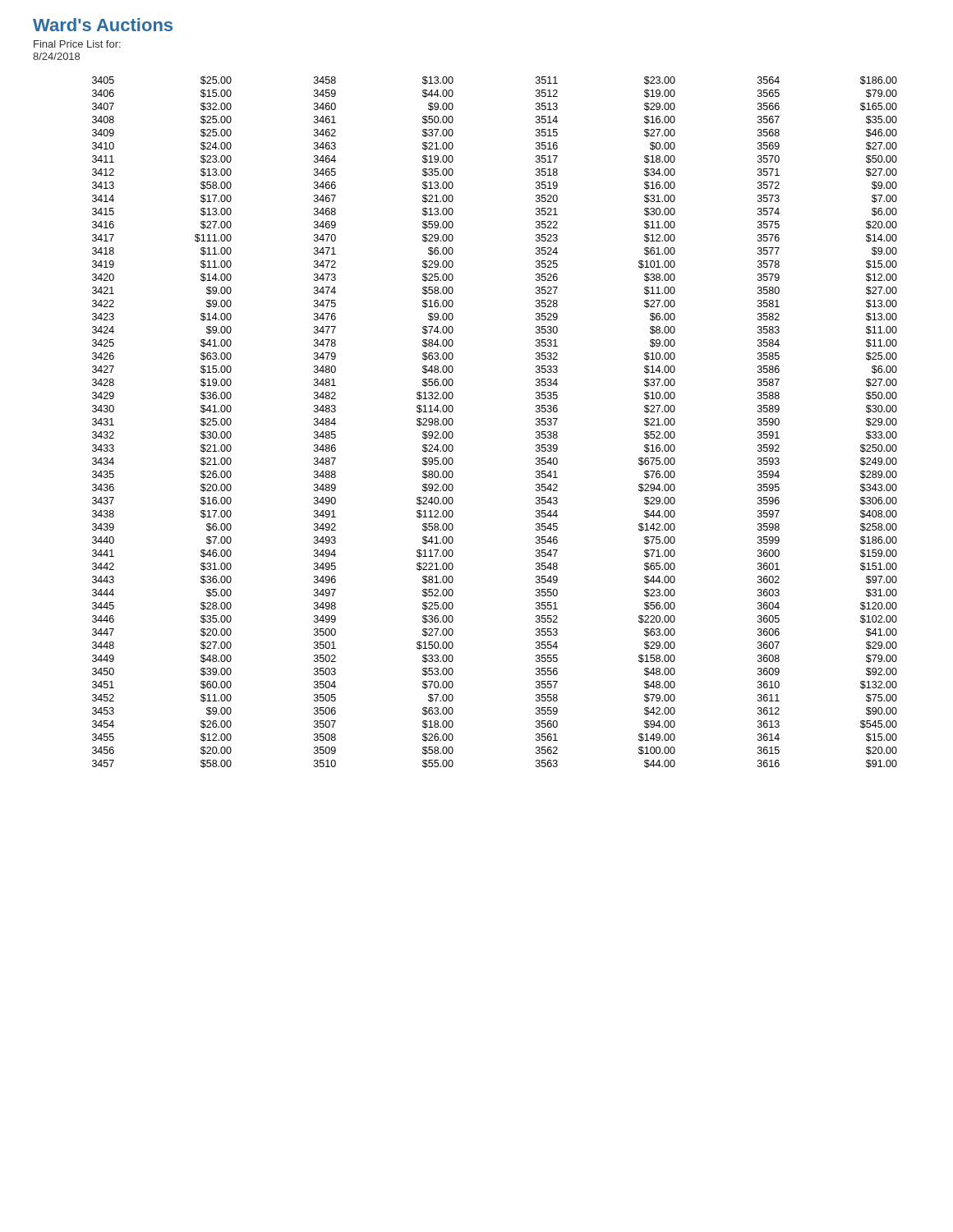Click a table
Viewport: 953px width, 1232px height.
(x=476, y=422)
